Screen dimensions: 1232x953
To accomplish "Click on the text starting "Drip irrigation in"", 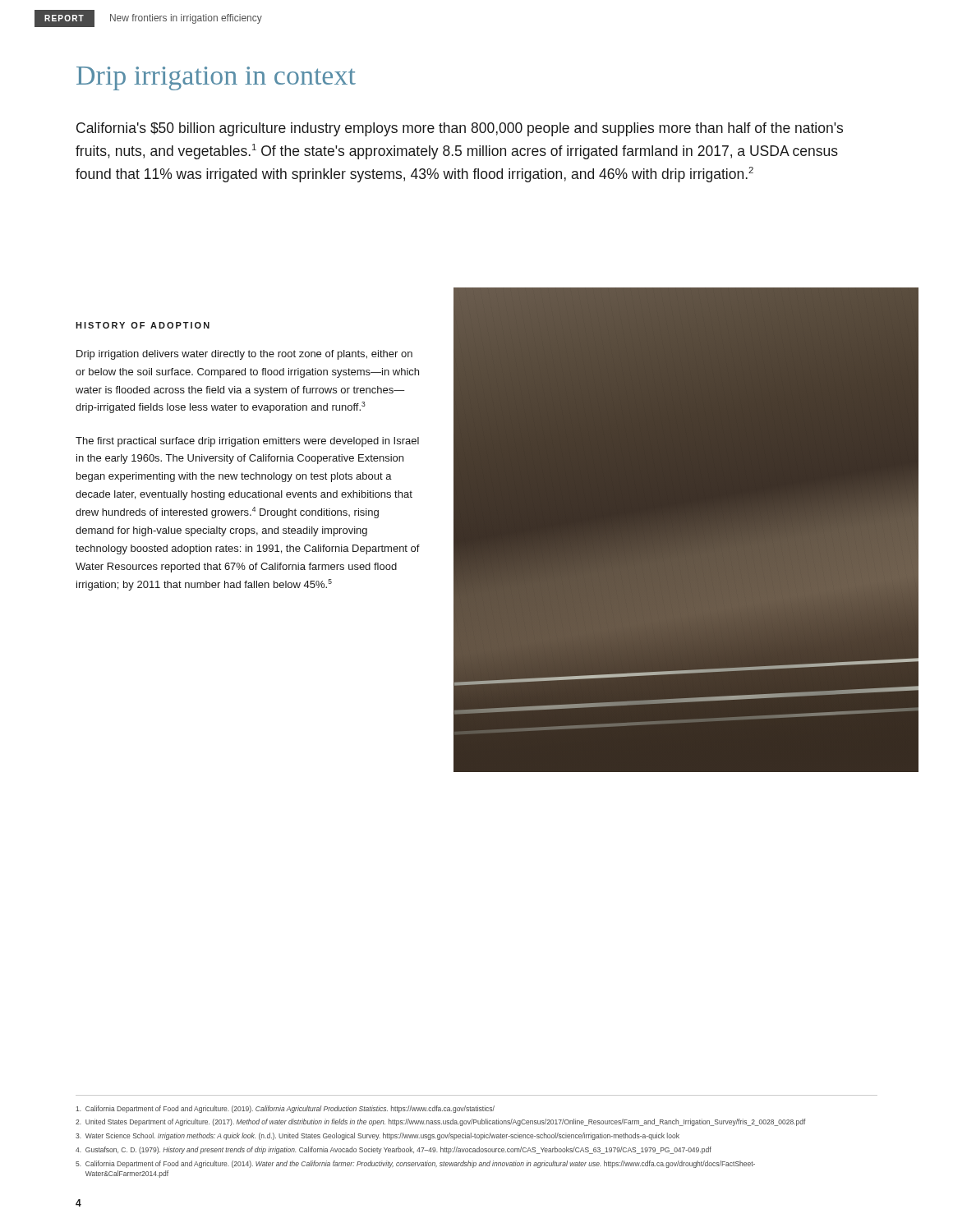I will (x=216, y=78).
